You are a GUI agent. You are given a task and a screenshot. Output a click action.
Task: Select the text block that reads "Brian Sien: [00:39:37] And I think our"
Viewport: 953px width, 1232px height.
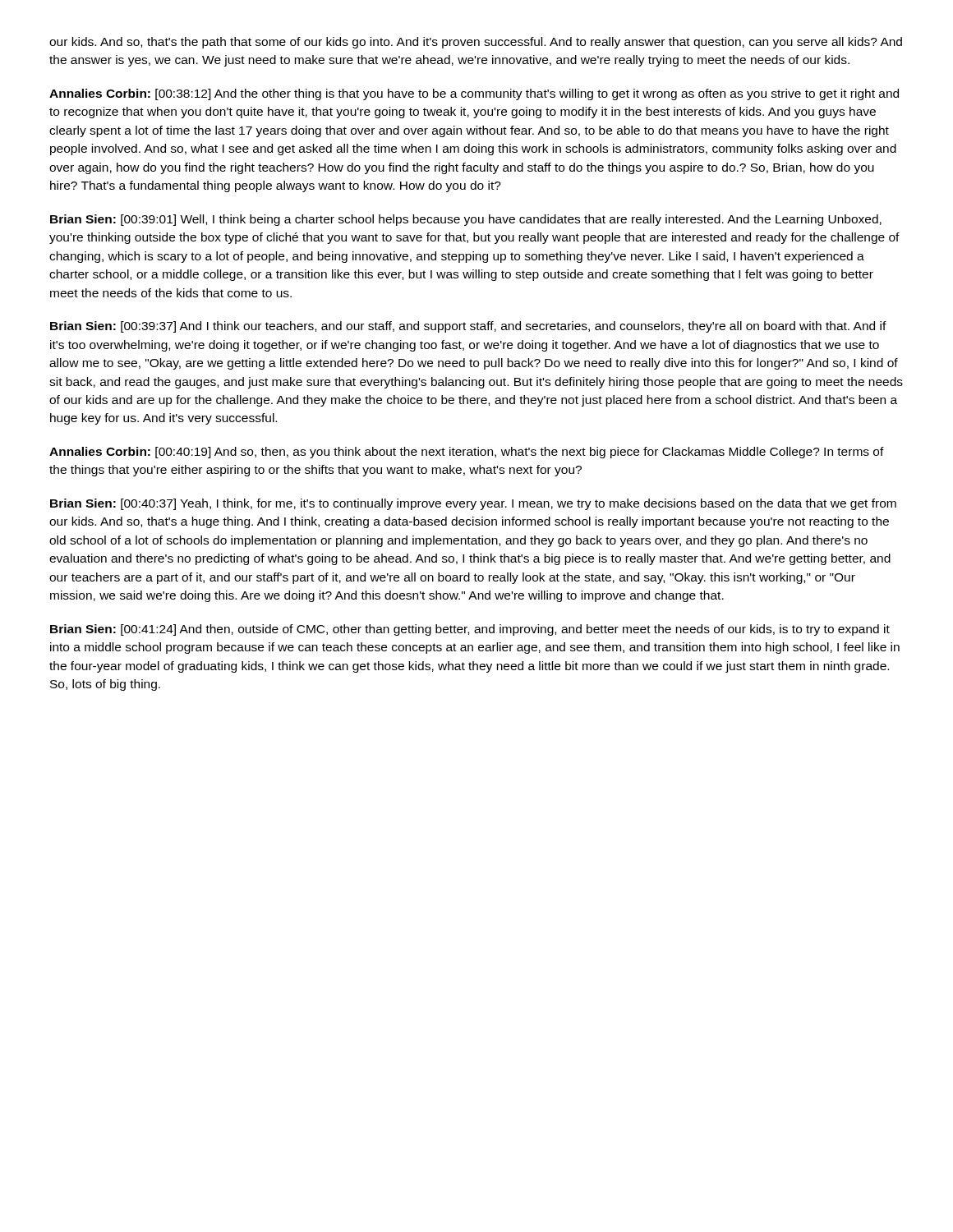coord(476,372)
